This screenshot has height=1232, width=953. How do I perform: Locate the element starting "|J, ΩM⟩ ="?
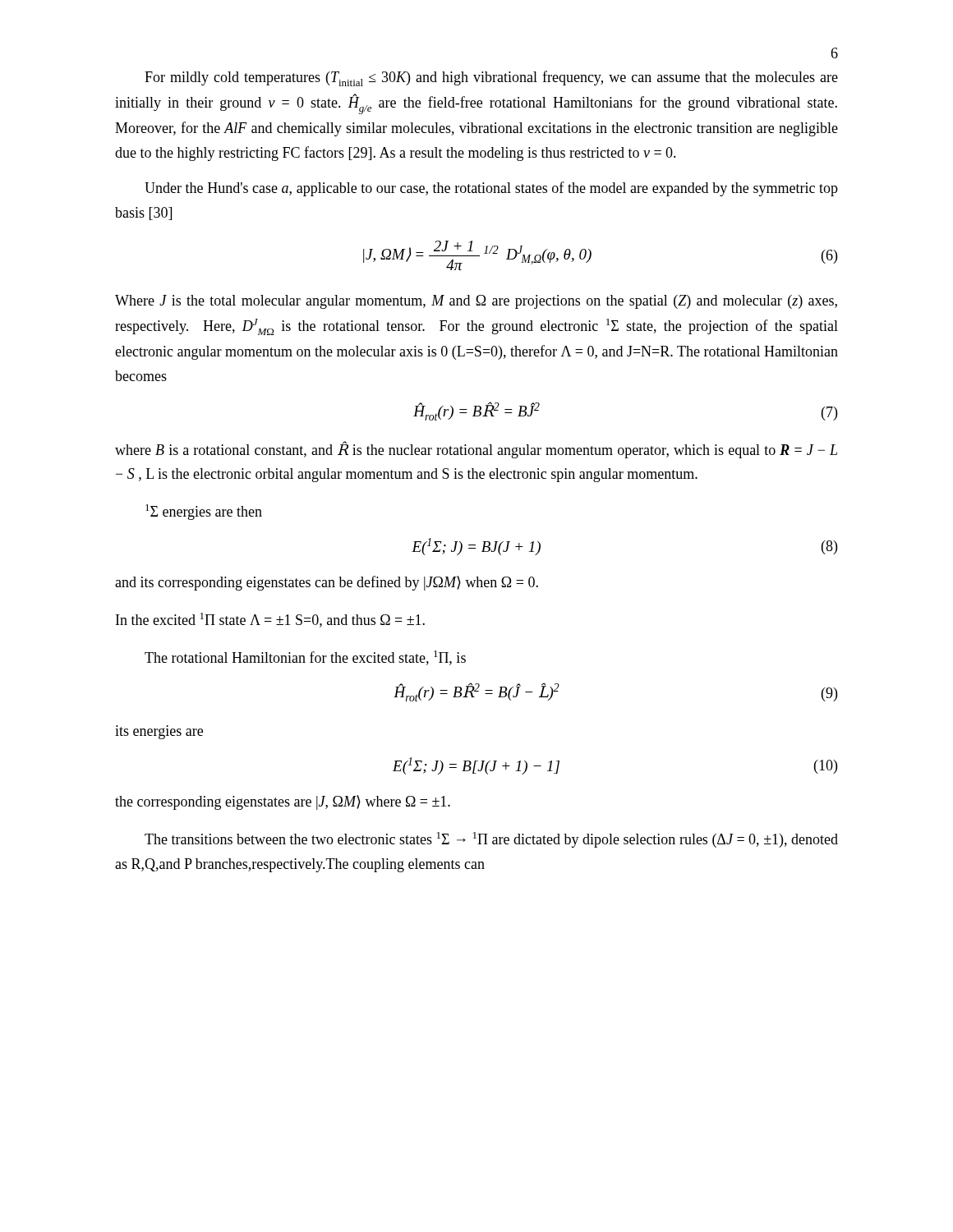[x=600, y=256]
